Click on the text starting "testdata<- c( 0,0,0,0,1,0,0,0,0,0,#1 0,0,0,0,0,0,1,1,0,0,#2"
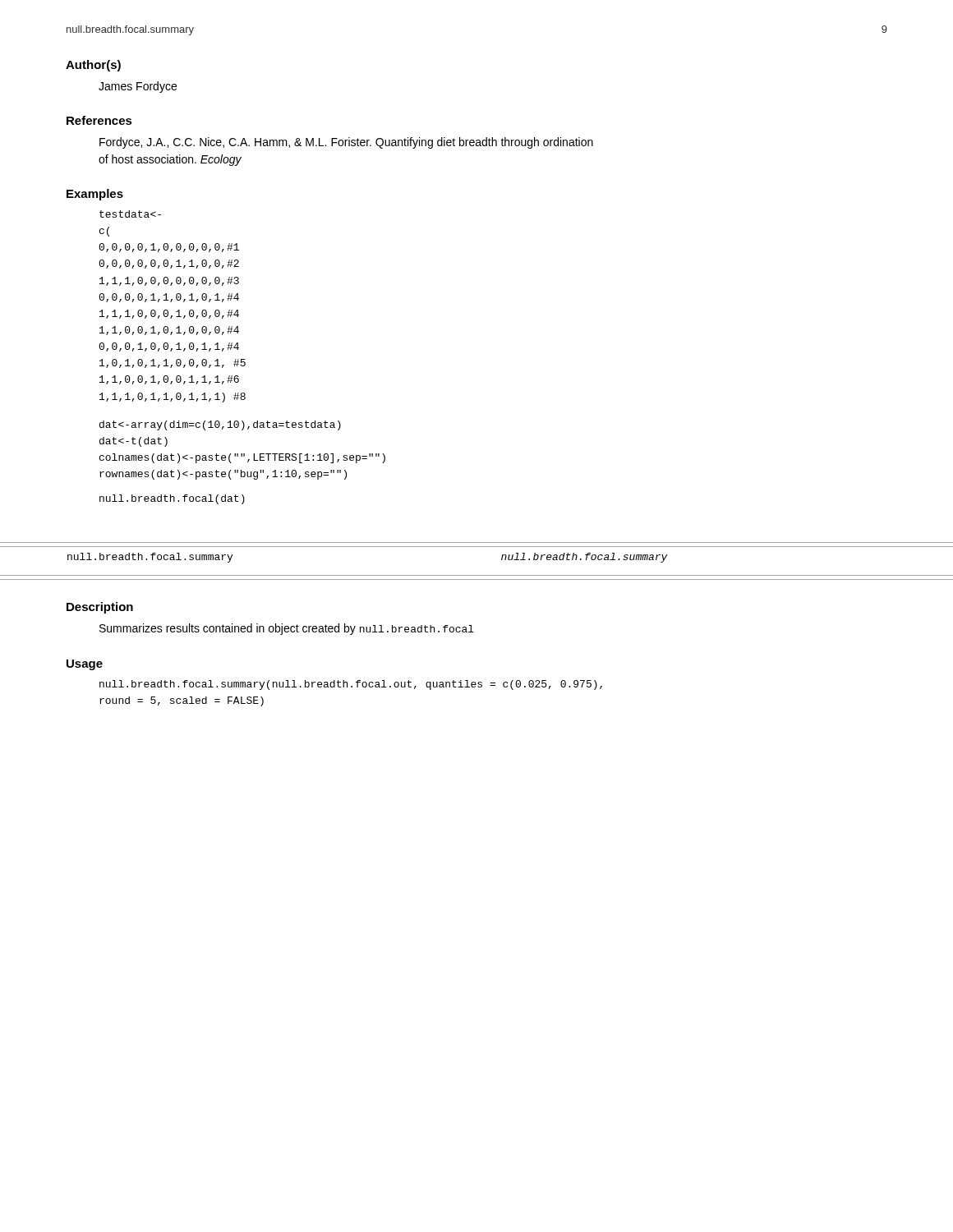Image resolution: width=953 pixels, height=1232 pixels. coord(172,306)
